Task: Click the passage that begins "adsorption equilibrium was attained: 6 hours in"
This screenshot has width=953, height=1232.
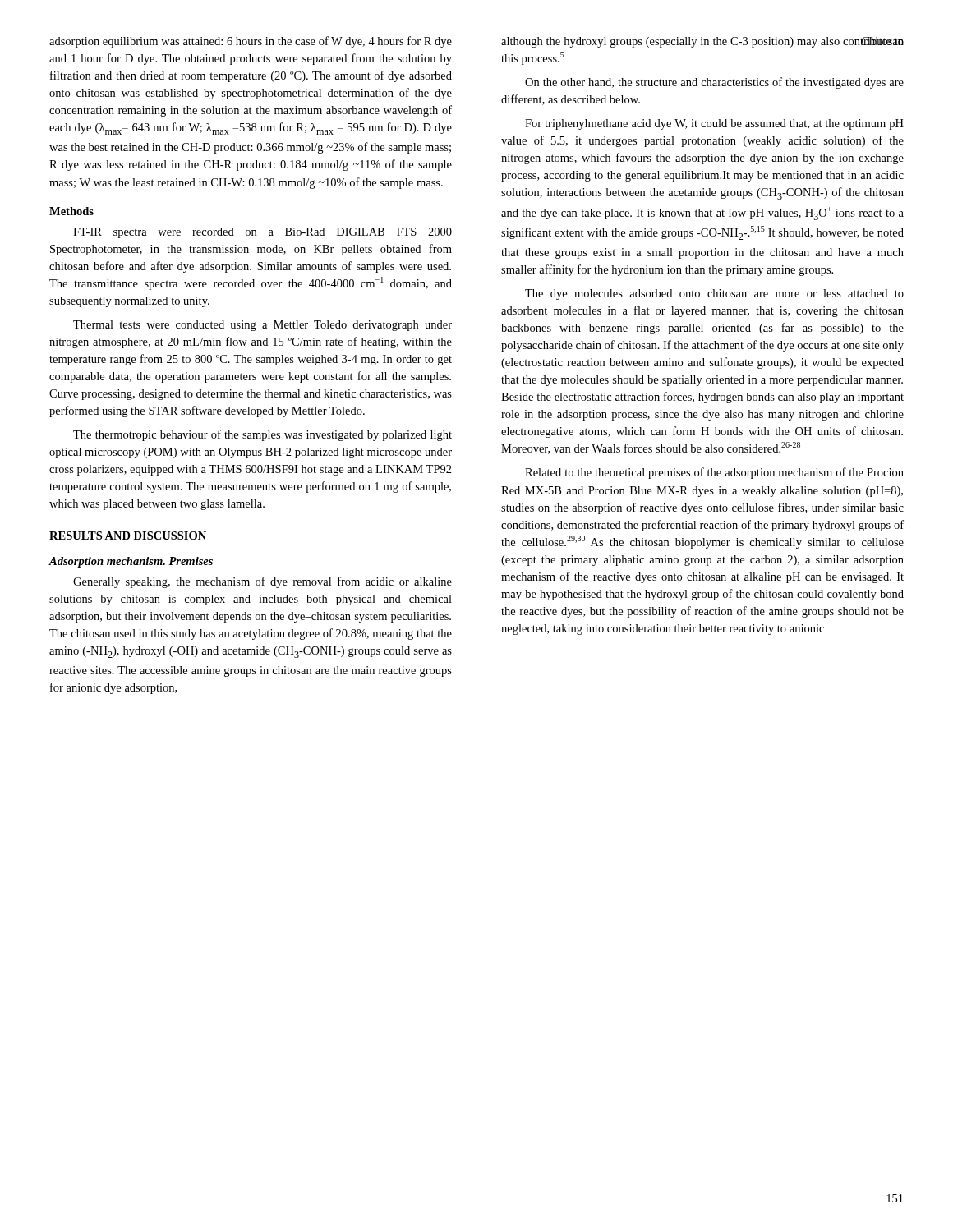Action: pos(251,112)
